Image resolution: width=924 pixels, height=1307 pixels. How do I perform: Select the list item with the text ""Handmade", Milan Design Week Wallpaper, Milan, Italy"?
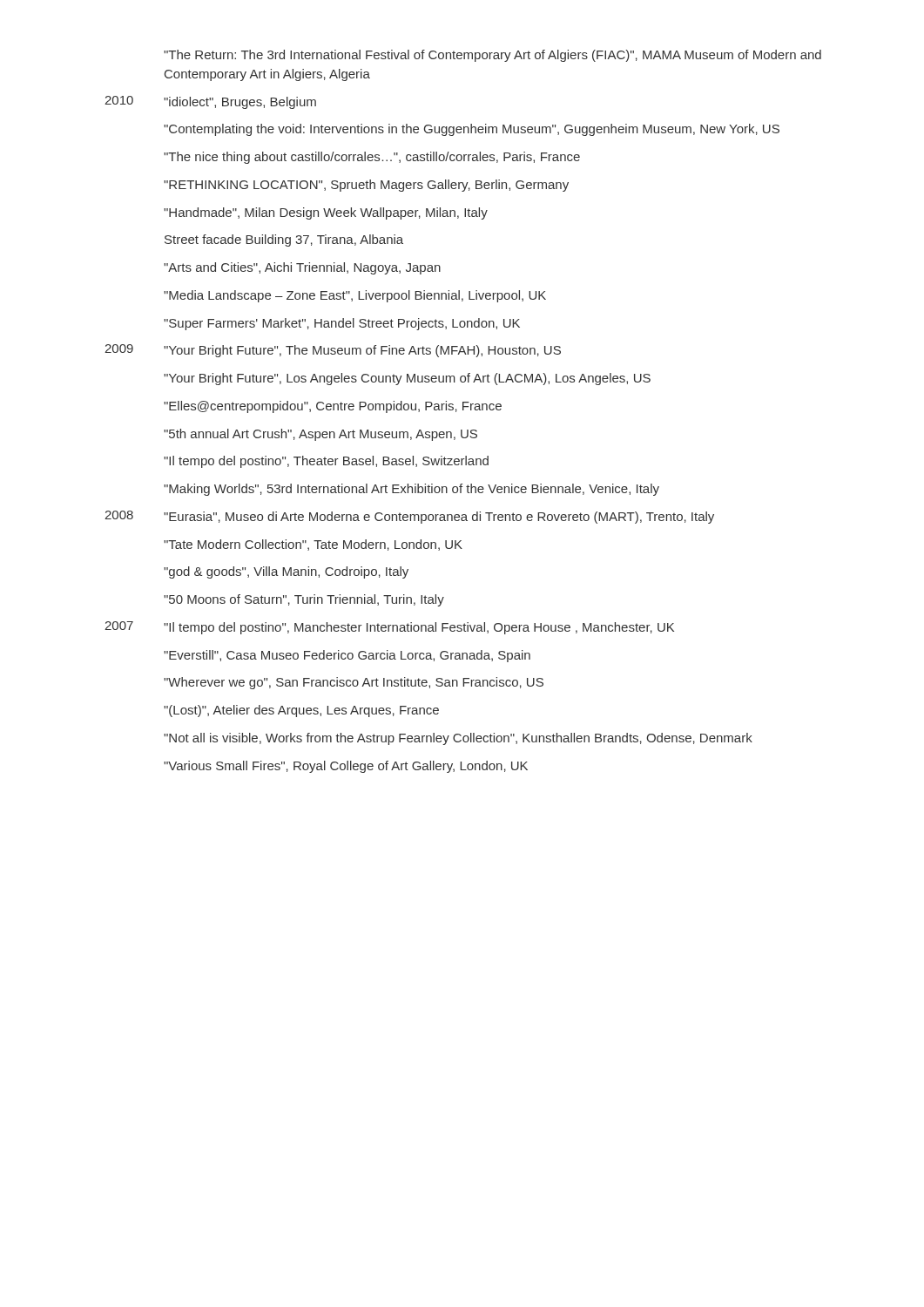tap(326, 212)
